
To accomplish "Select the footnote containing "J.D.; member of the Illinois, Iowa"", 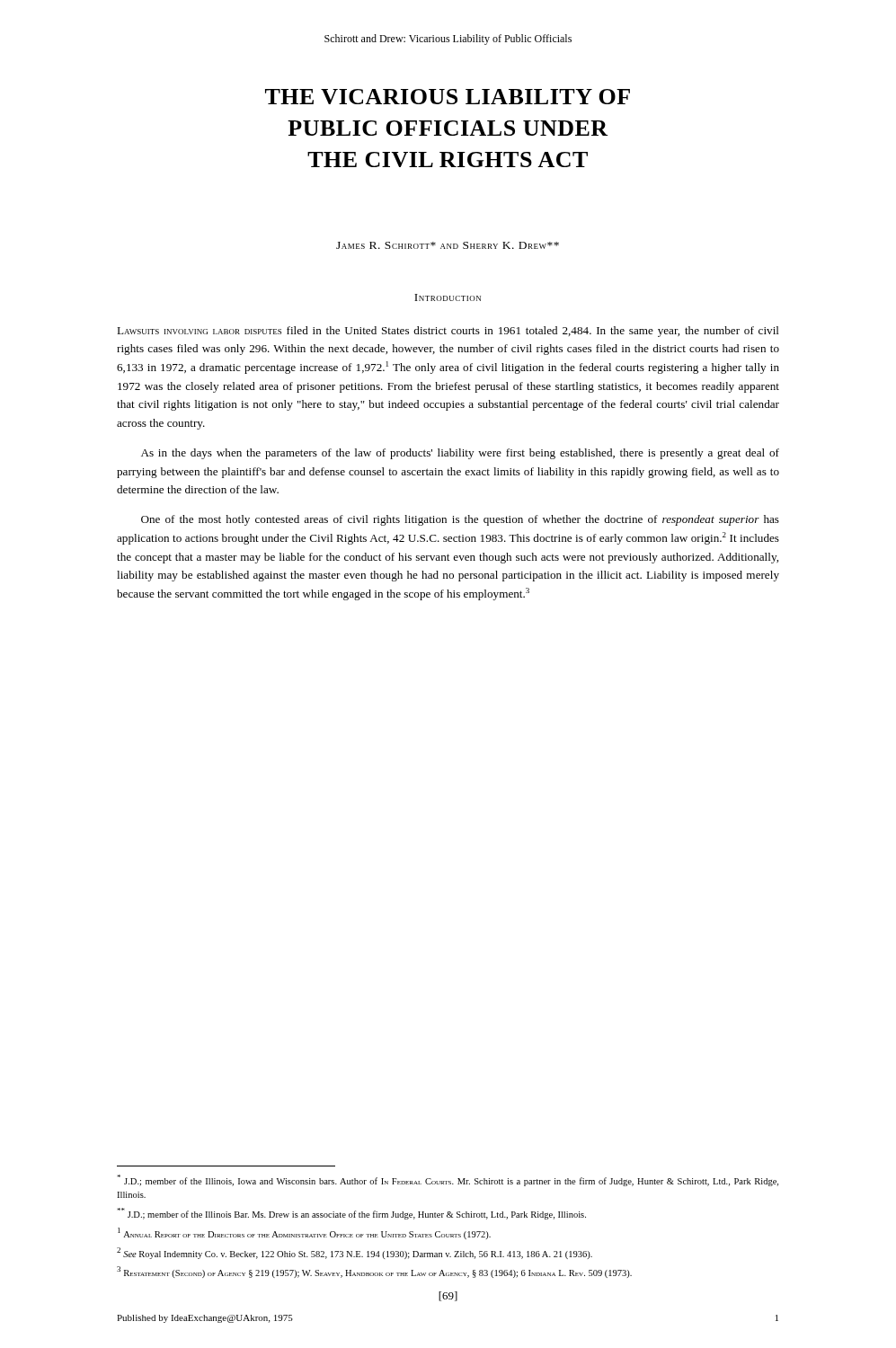I will tap(448, 1187).
